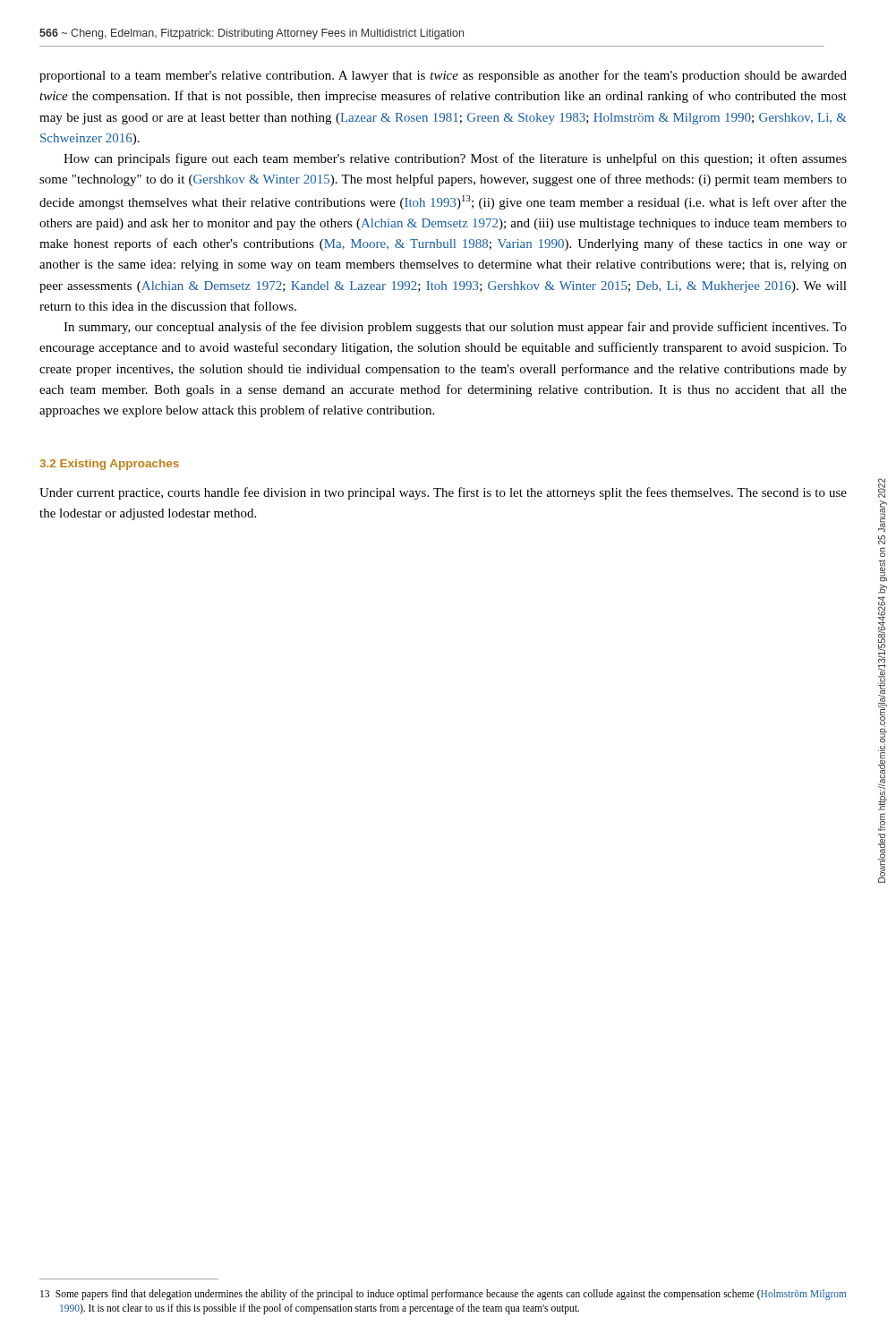Click on the footnote that reads "13 Some papers find that"
Image resolution: width=896 pixels, height=1343 pixels.
point(443,1301)
